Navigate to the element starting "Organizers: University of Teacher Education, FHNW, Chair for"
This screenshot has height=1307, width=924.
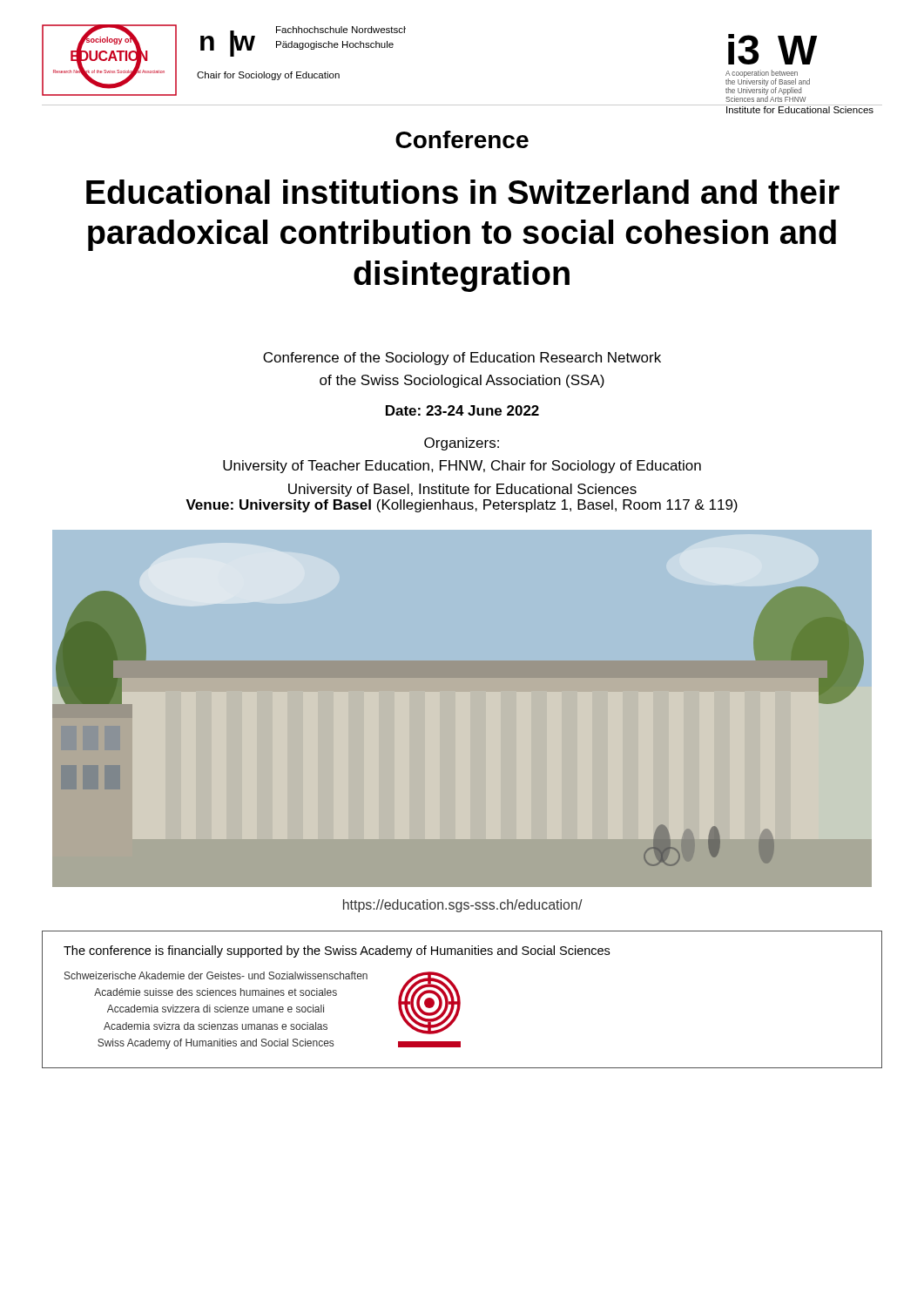pyautogui.click(x=462, y=466)
